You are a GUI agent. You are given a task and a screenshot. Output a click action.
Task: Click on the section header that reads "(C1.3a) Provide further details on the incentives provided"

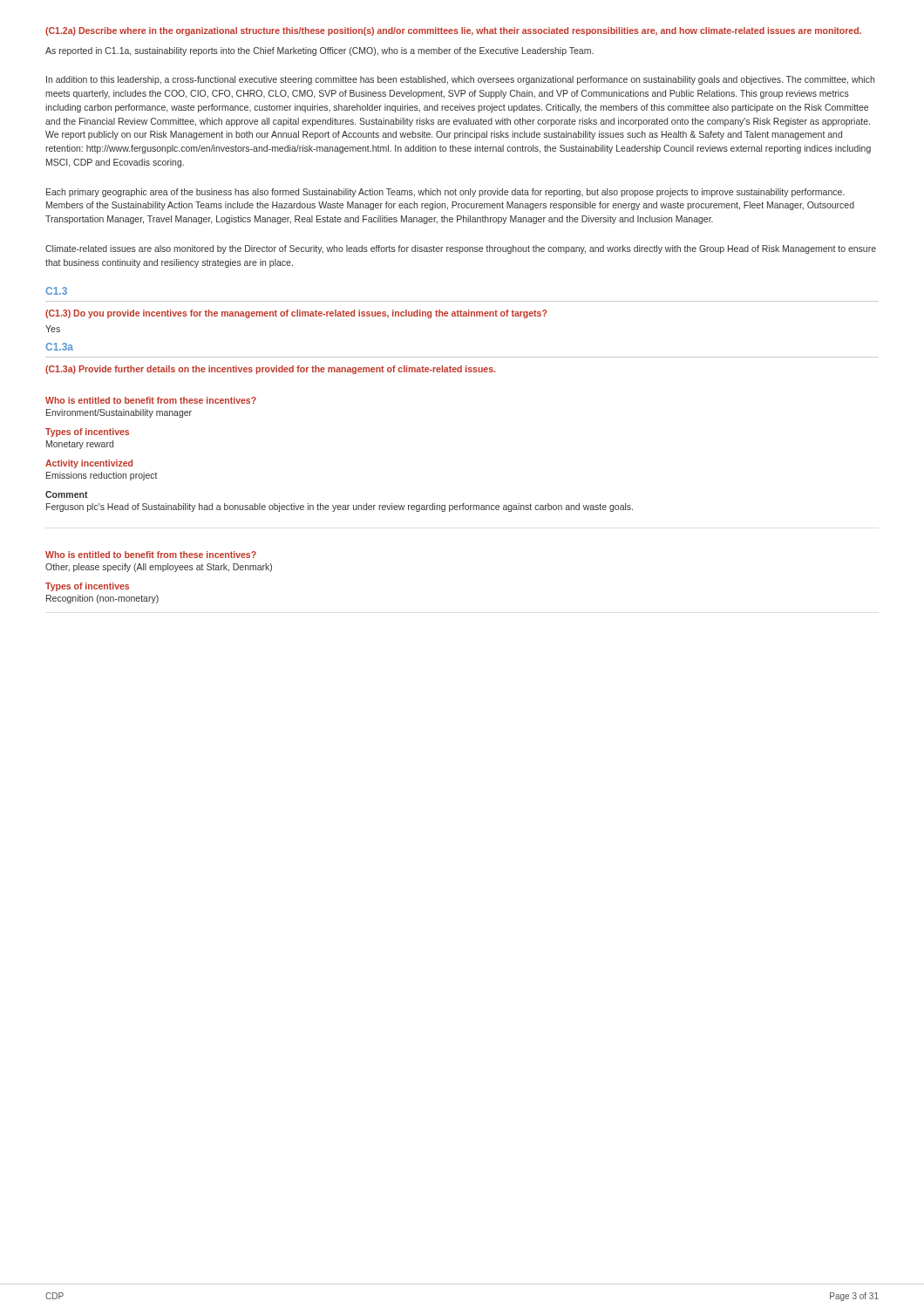pos(271,369)
